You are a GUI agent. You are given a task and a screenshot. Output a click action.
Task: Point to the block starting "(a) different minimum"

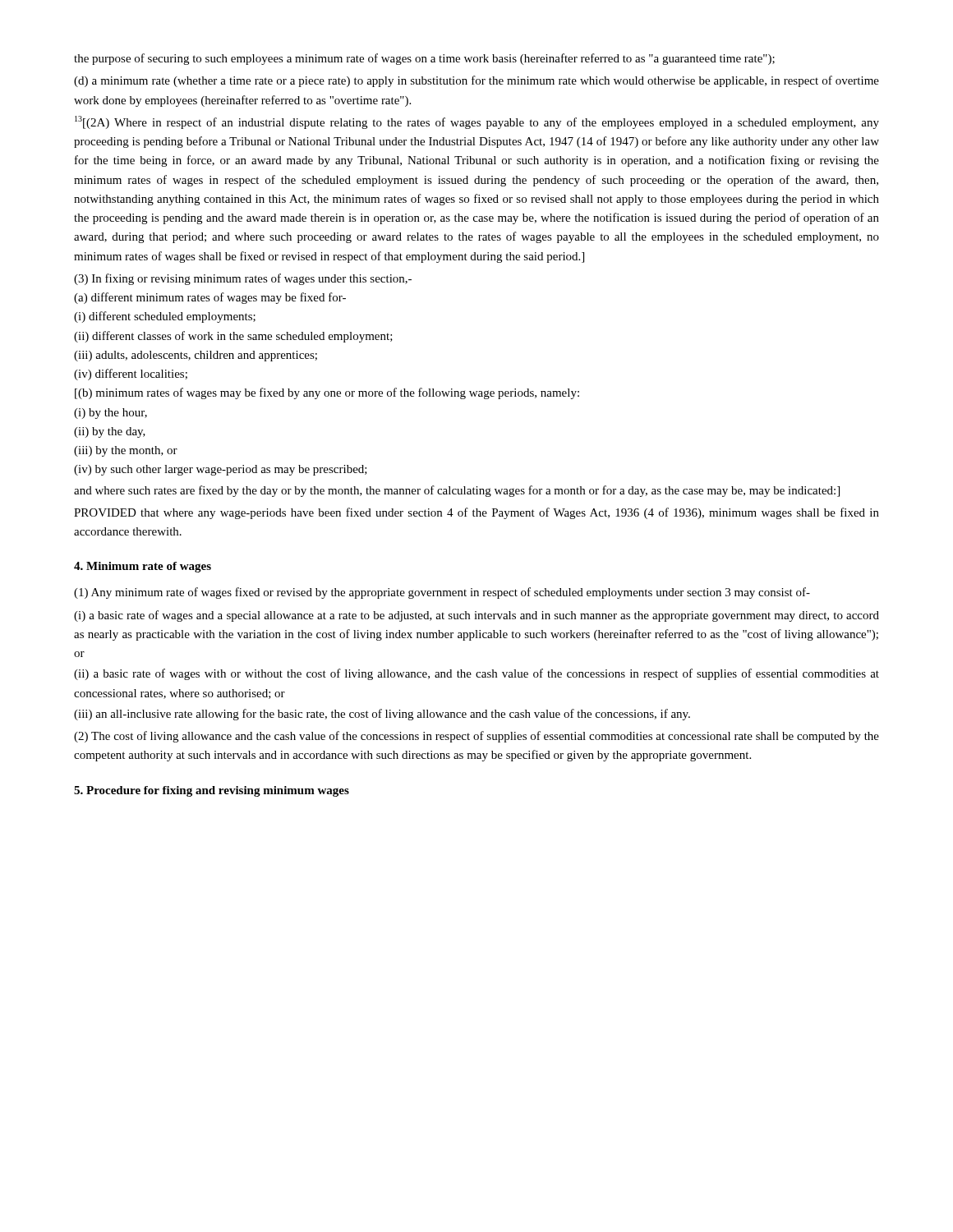[x=210, y=297]
